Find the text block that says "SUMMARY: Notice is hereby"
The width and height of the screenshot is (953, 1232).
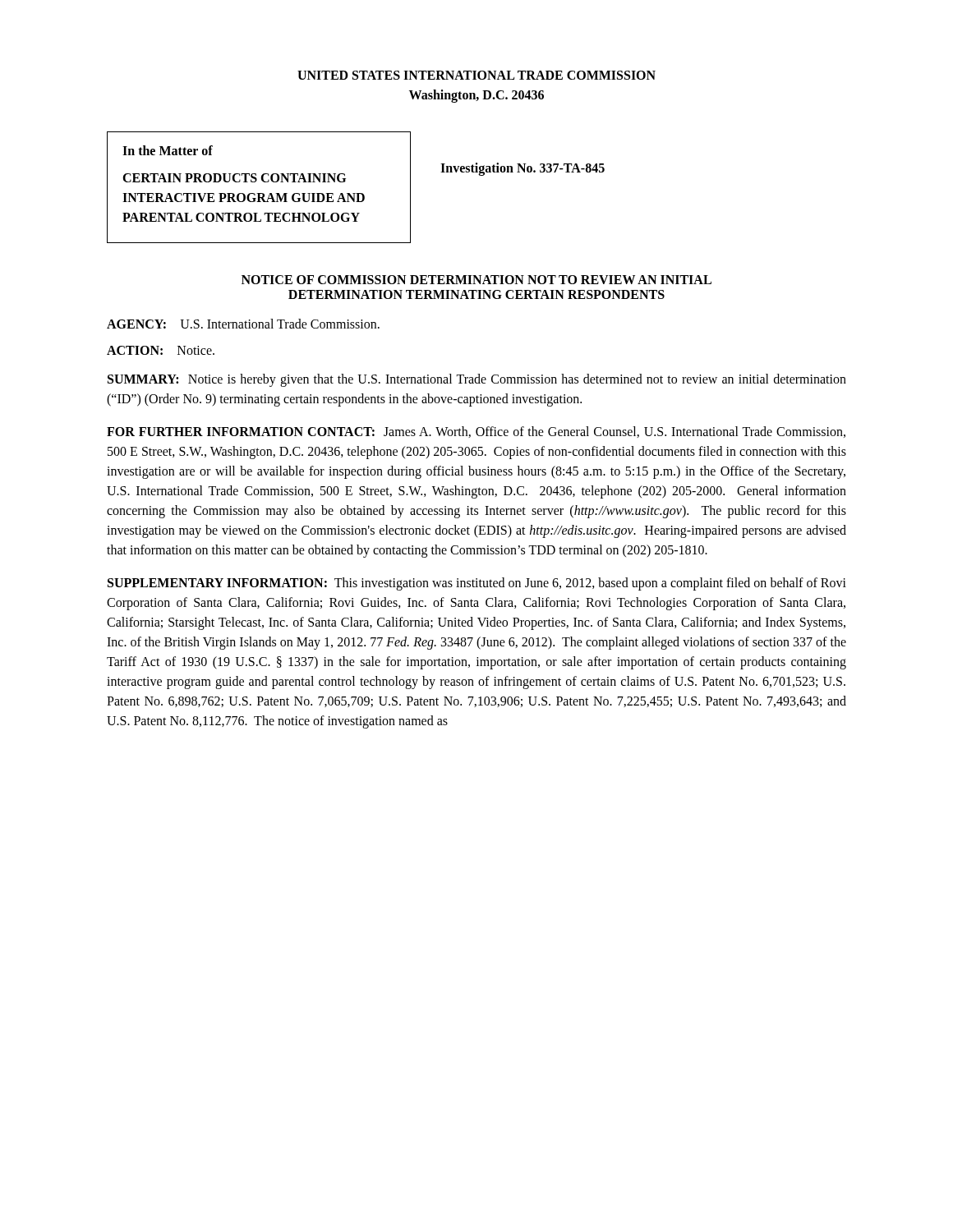pyautogui.click(x=476, y=389)
